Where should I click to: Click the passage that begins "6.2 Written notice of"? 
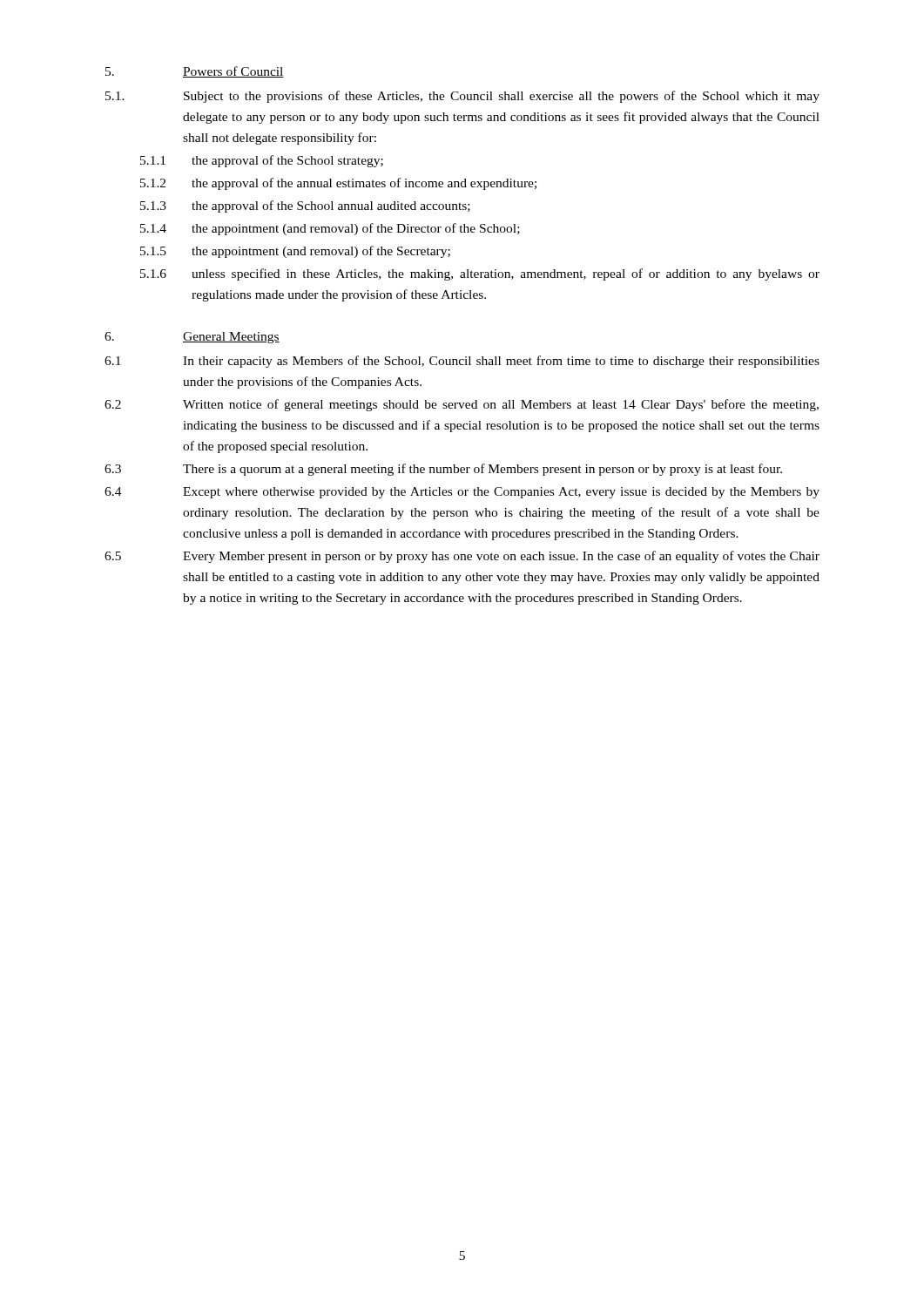coord(462,425)
